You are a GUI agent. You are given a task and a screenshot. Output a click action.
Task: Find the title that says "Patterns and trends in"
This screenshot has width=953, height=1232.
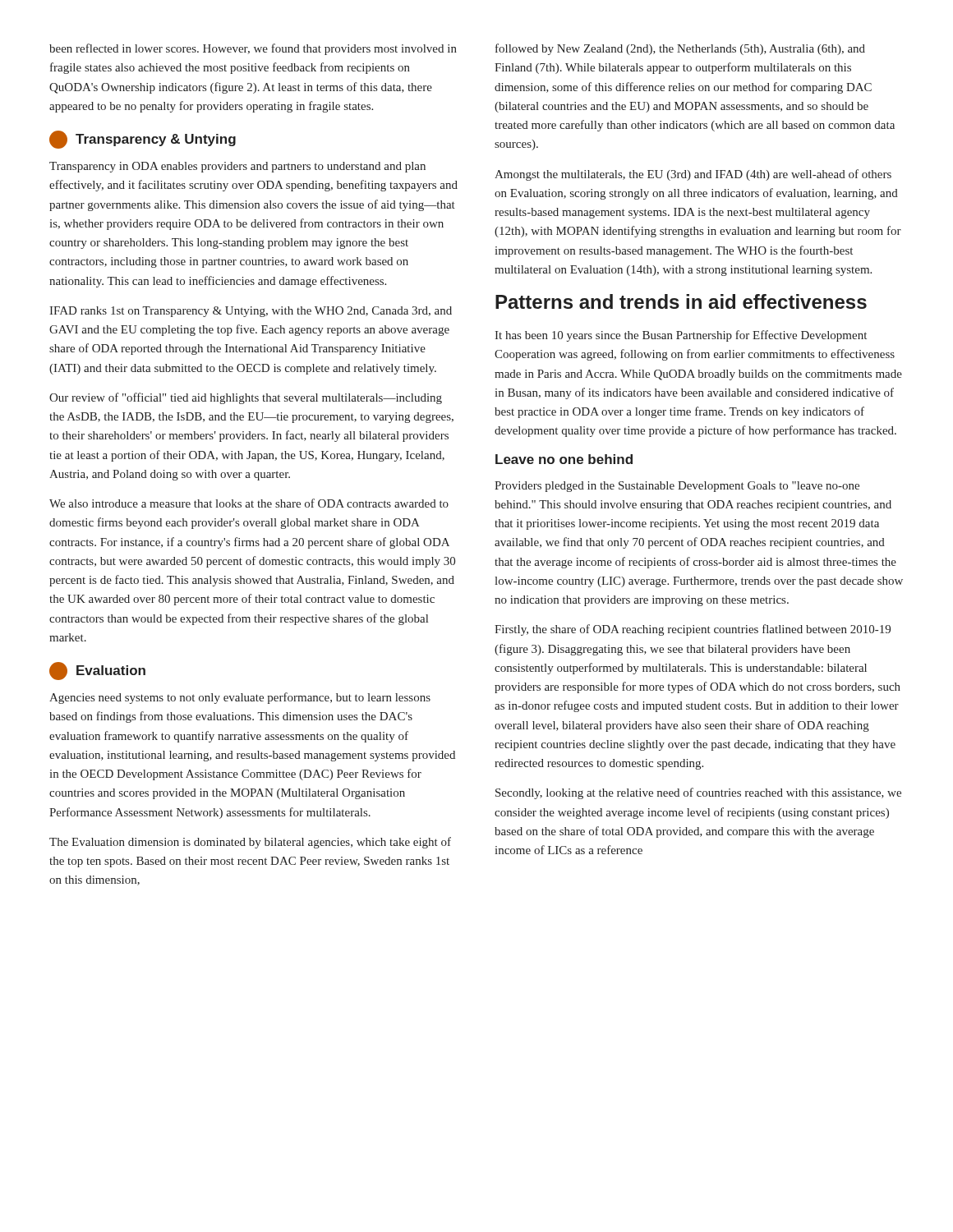[x=699, y=302]
